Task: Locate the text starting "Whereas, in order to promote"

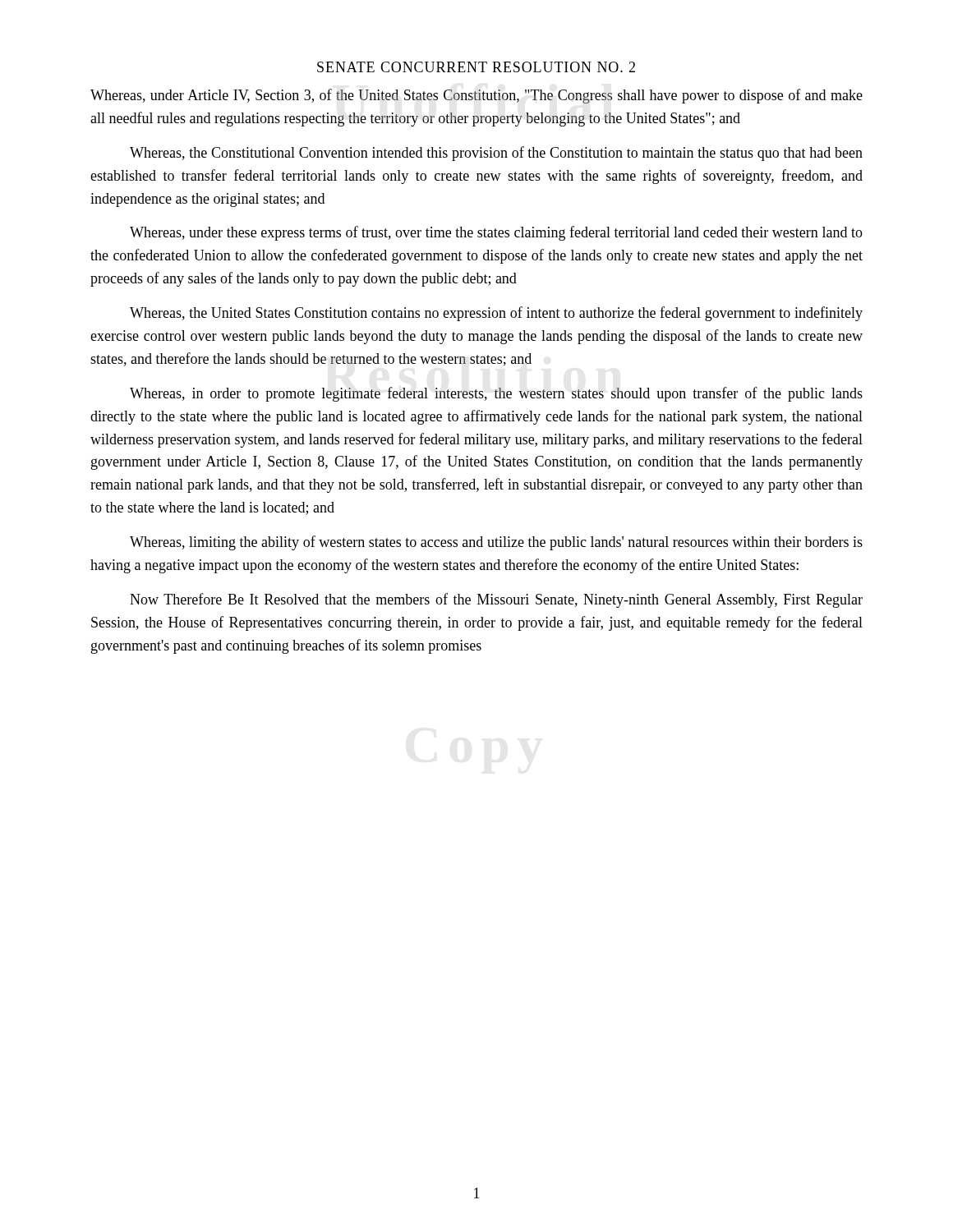Action: (x=476, y=450)
